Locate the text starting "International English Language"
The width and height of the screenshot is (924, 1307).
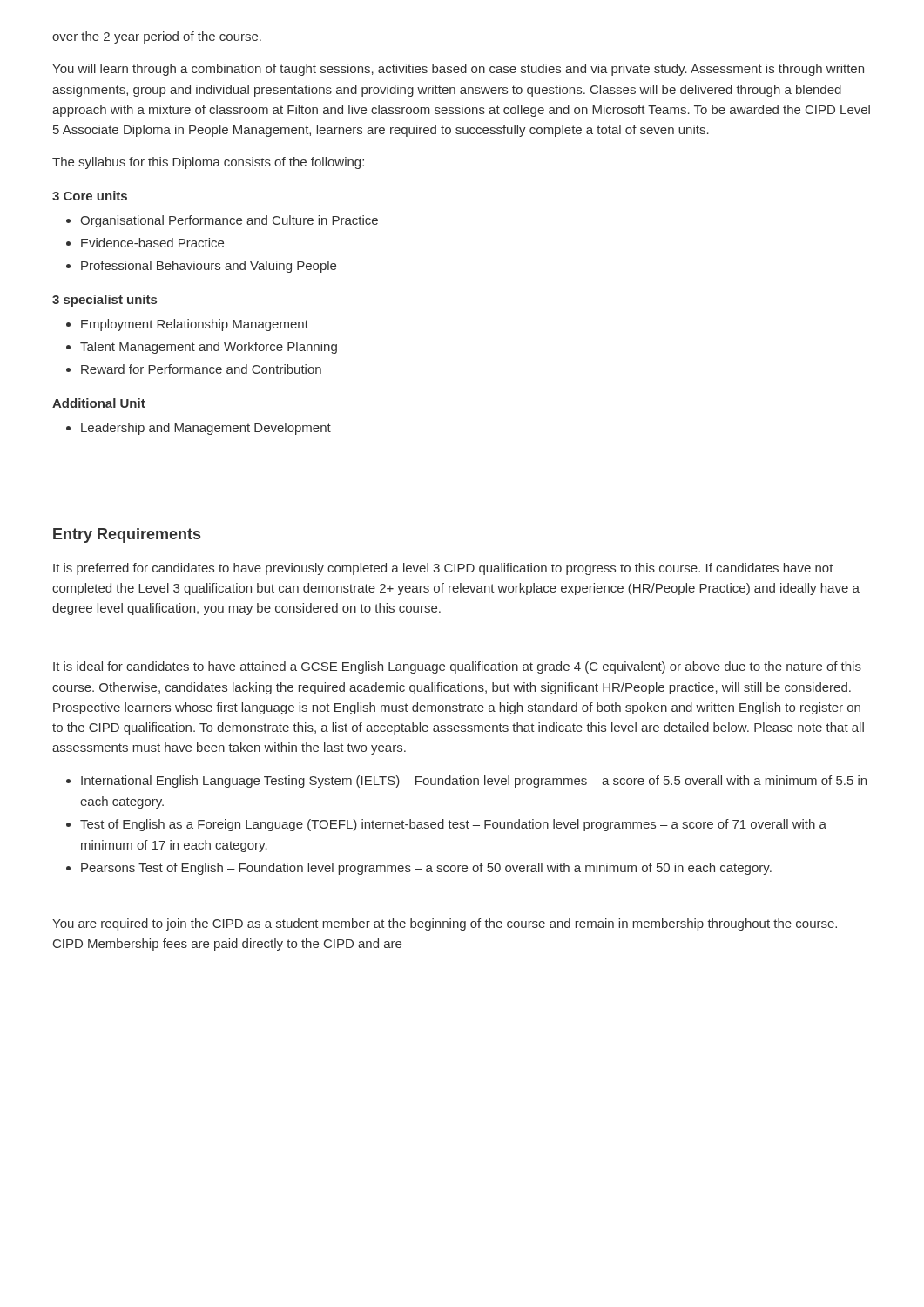474,790
